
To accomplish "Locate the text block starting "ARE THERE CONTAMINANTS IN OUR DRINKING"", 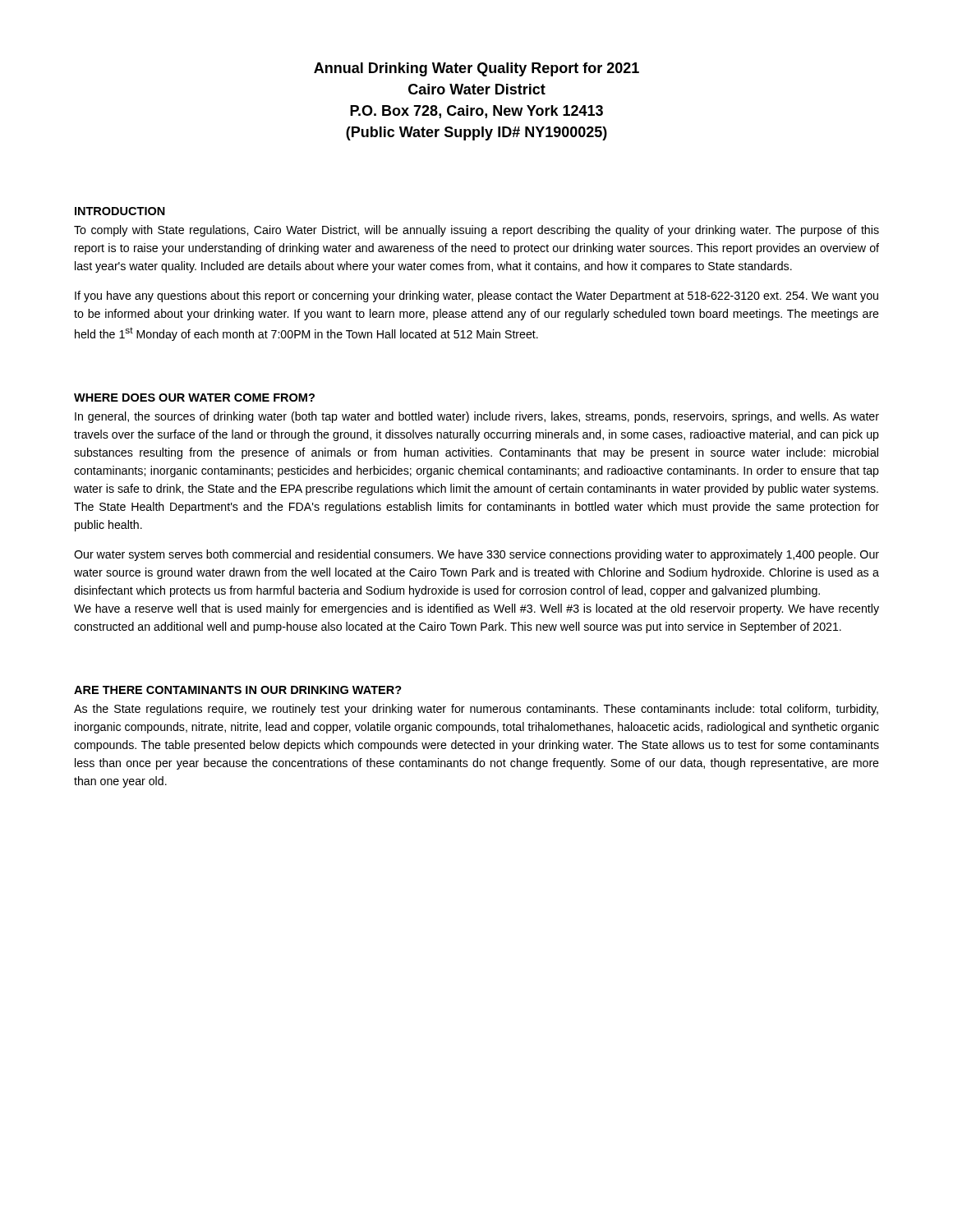I will point(238,690).
